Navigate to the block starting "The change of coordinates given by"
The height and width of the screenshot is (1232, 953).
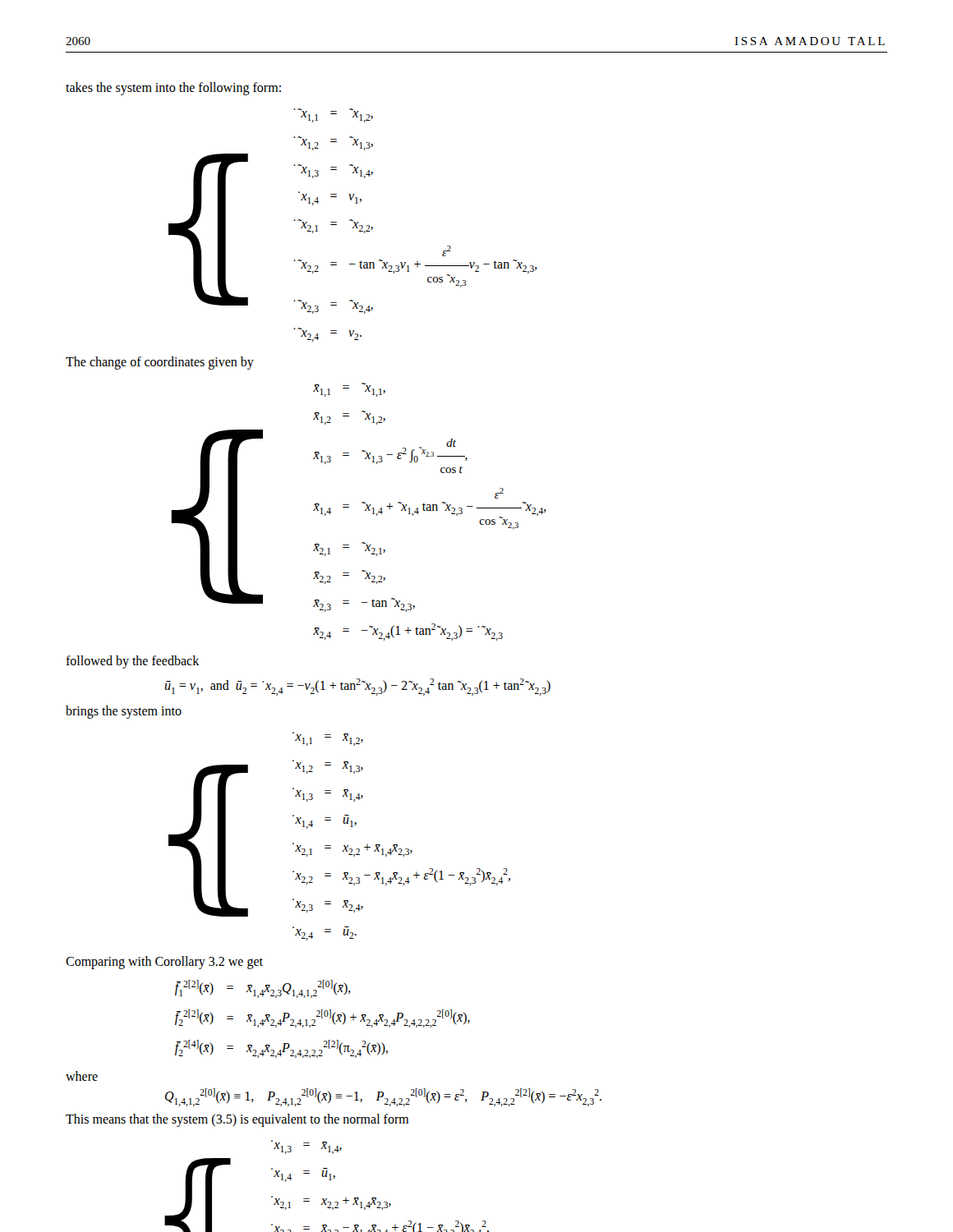(160, 362)
